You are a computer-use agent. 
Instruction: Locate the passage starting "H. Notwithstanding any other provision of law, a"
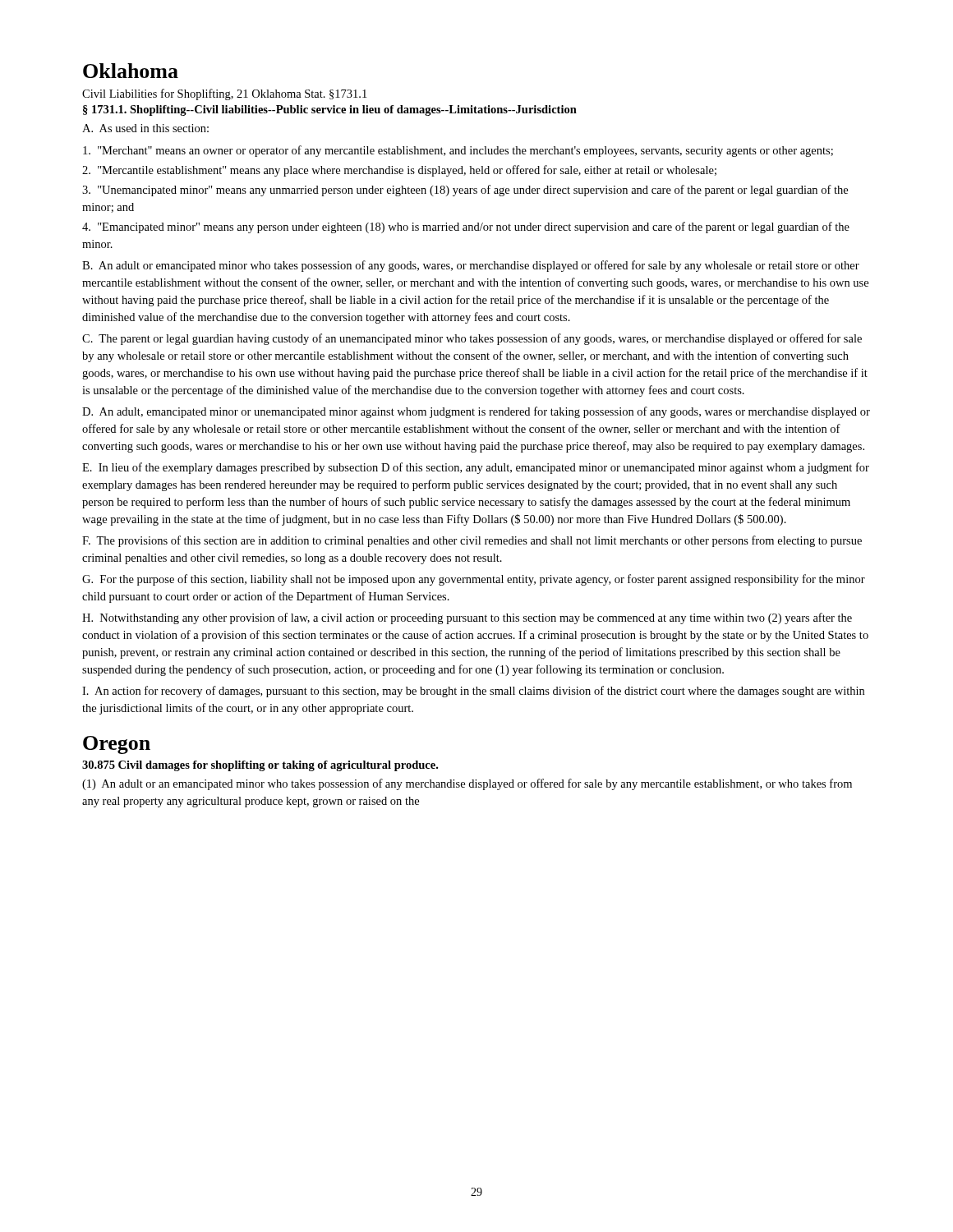pos(475,644)
